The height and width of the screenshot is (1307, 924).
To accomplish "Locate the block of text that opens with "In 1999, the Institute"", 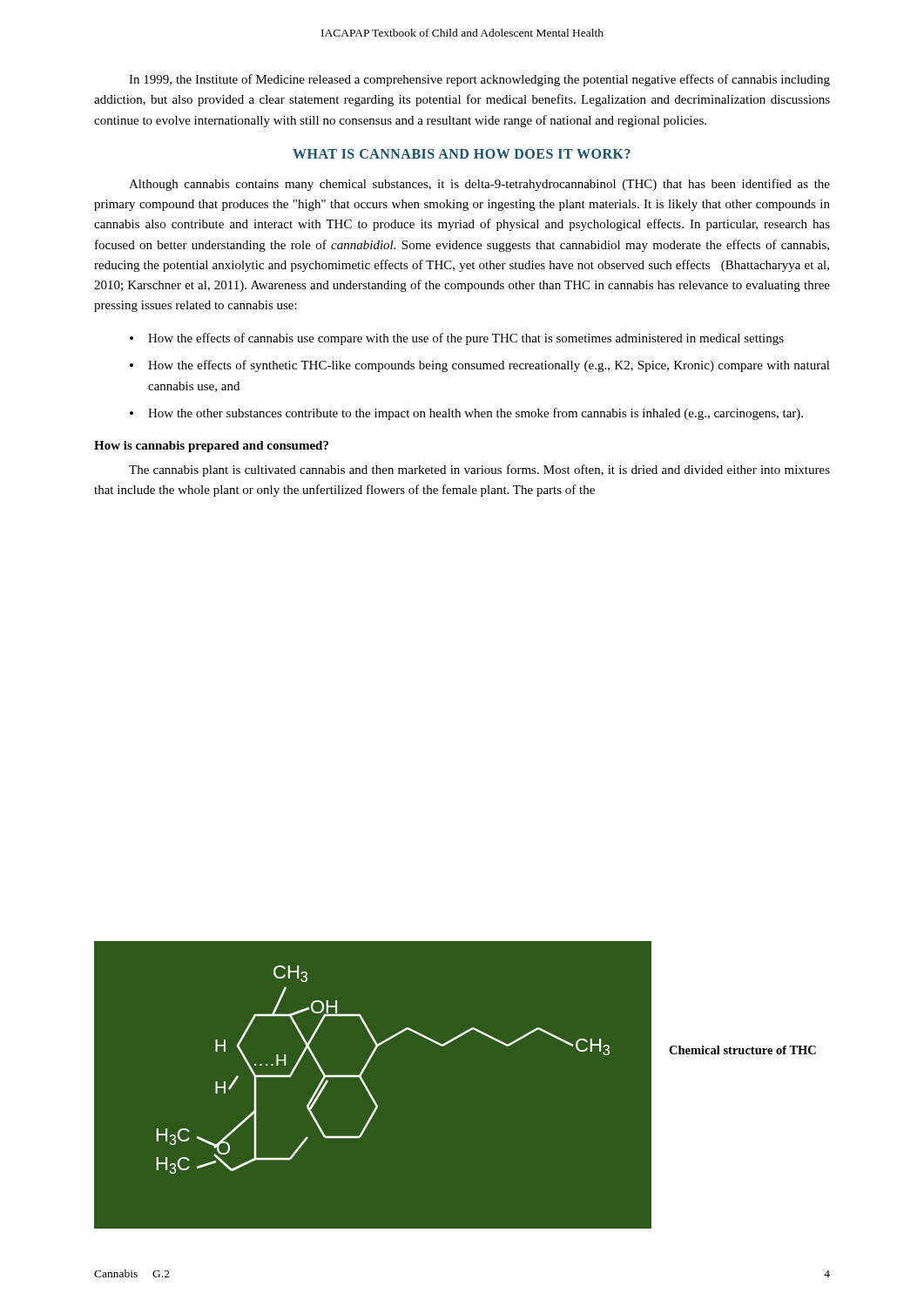I will click(462, 100).
